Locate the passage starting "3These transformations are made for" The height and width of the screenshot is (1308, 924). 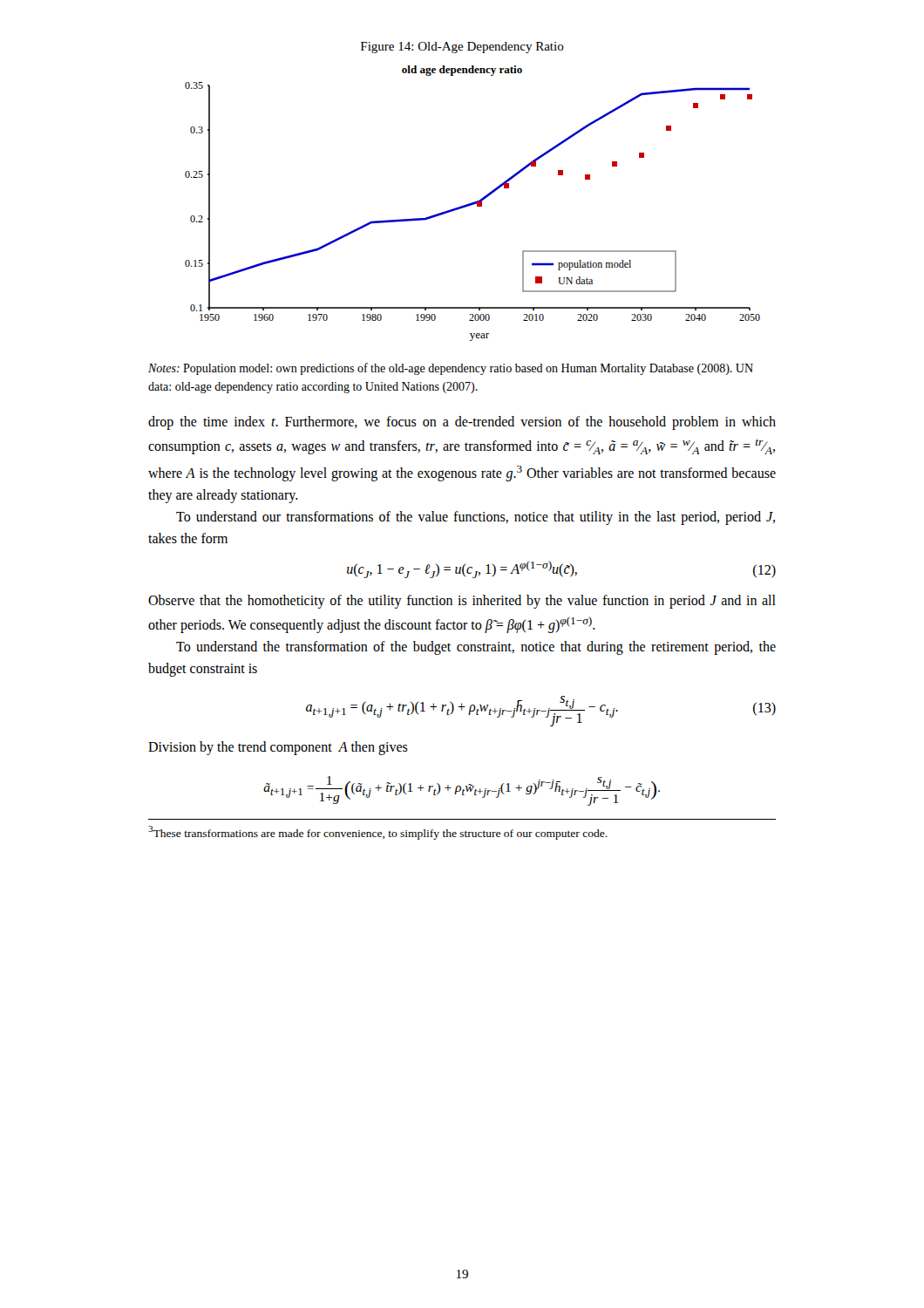point(378,831)
